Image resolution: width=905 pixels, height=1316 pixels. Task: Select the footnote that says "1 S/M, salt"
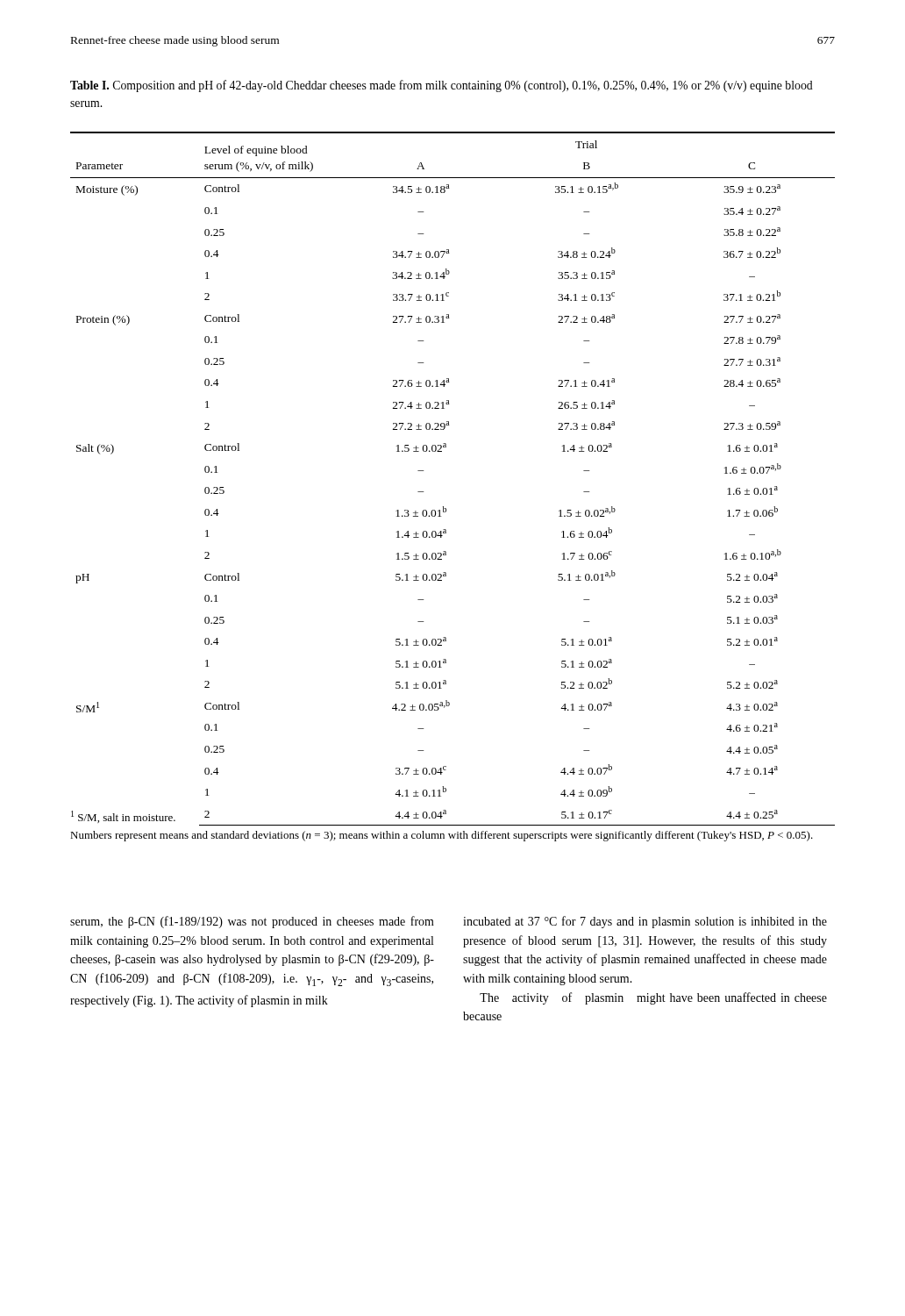pos(442,825)
